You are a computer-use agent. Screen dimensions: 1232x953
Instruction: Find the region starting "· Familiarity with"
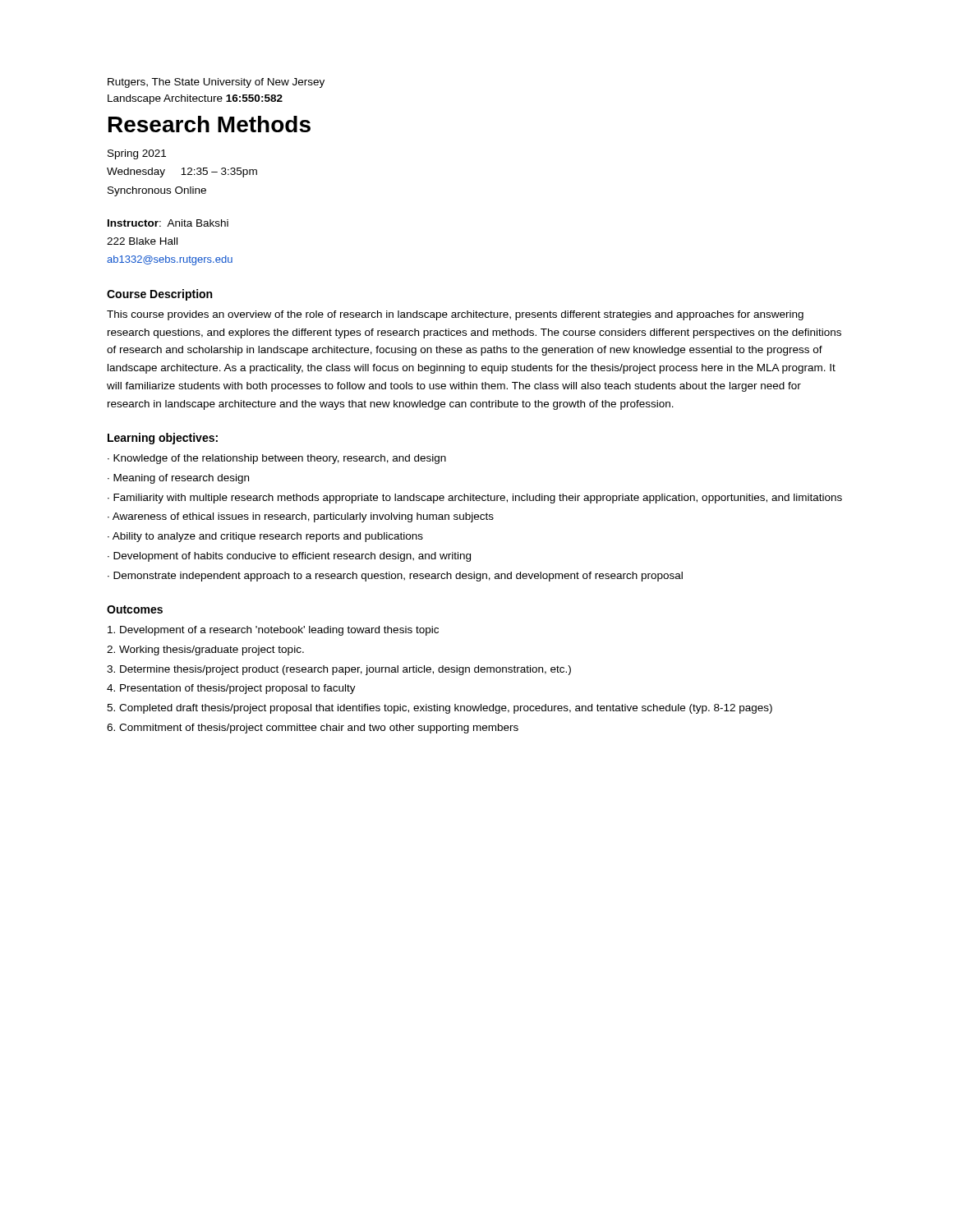(x=475, y=497)
